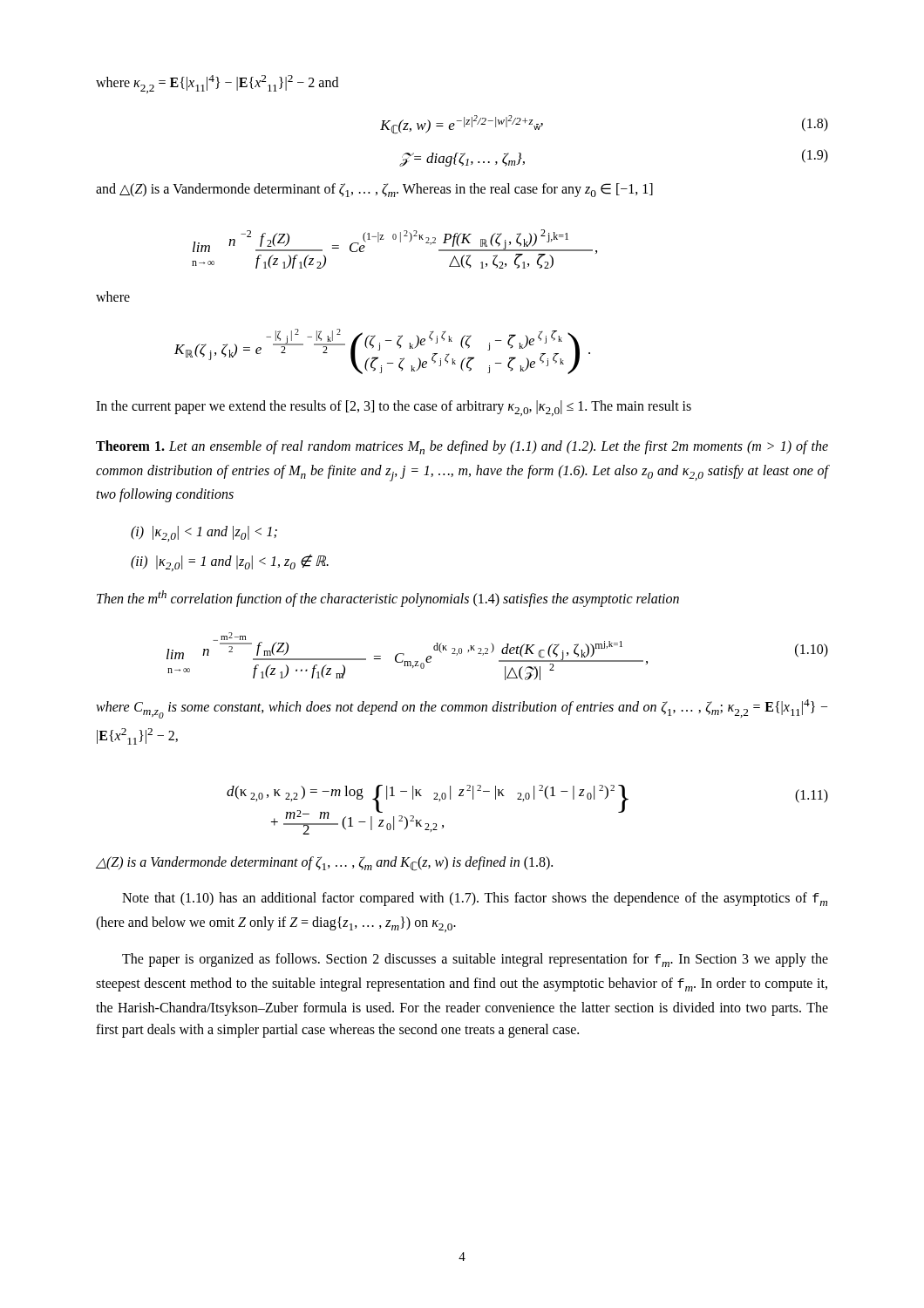Locate the text block containing "In the current"

coord(394,408)
